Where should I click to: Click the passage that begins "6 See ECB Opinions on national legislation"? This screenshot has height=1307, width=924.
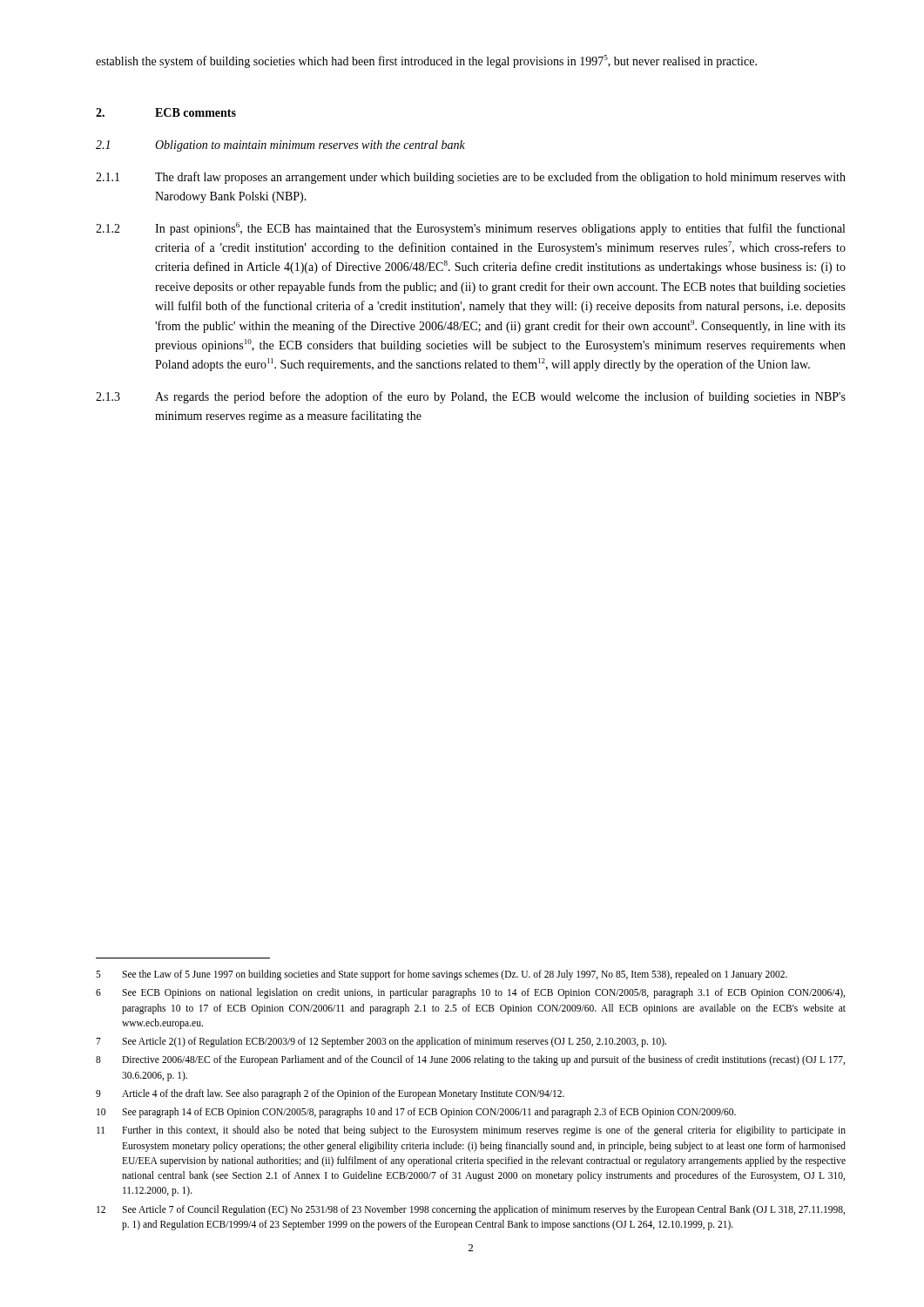pyautogui.click(x=471, y=1008)
